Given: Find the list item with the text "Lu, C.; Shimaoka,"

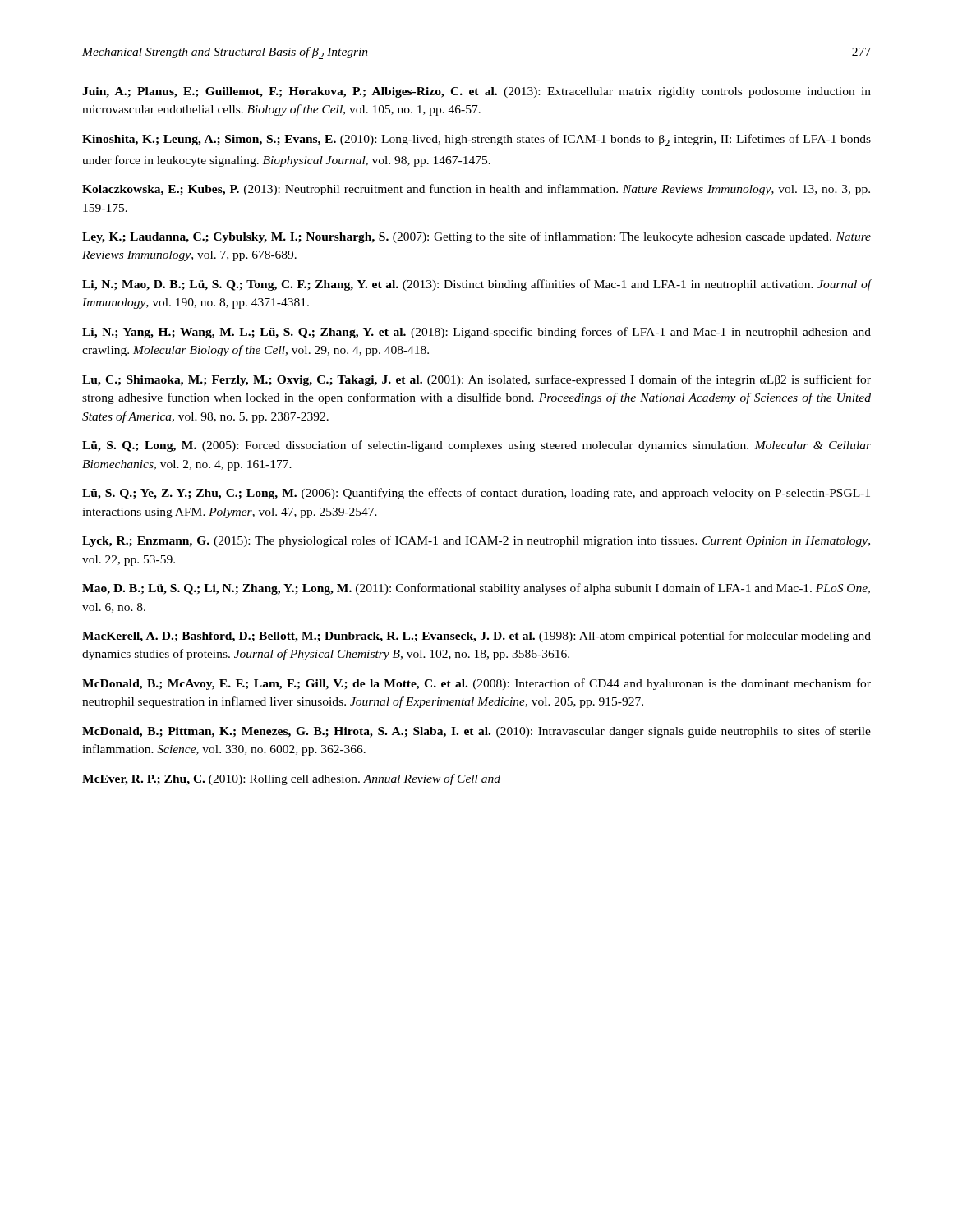Looking at the screenshot, I should pyautogui.click(x=476, y=398).
